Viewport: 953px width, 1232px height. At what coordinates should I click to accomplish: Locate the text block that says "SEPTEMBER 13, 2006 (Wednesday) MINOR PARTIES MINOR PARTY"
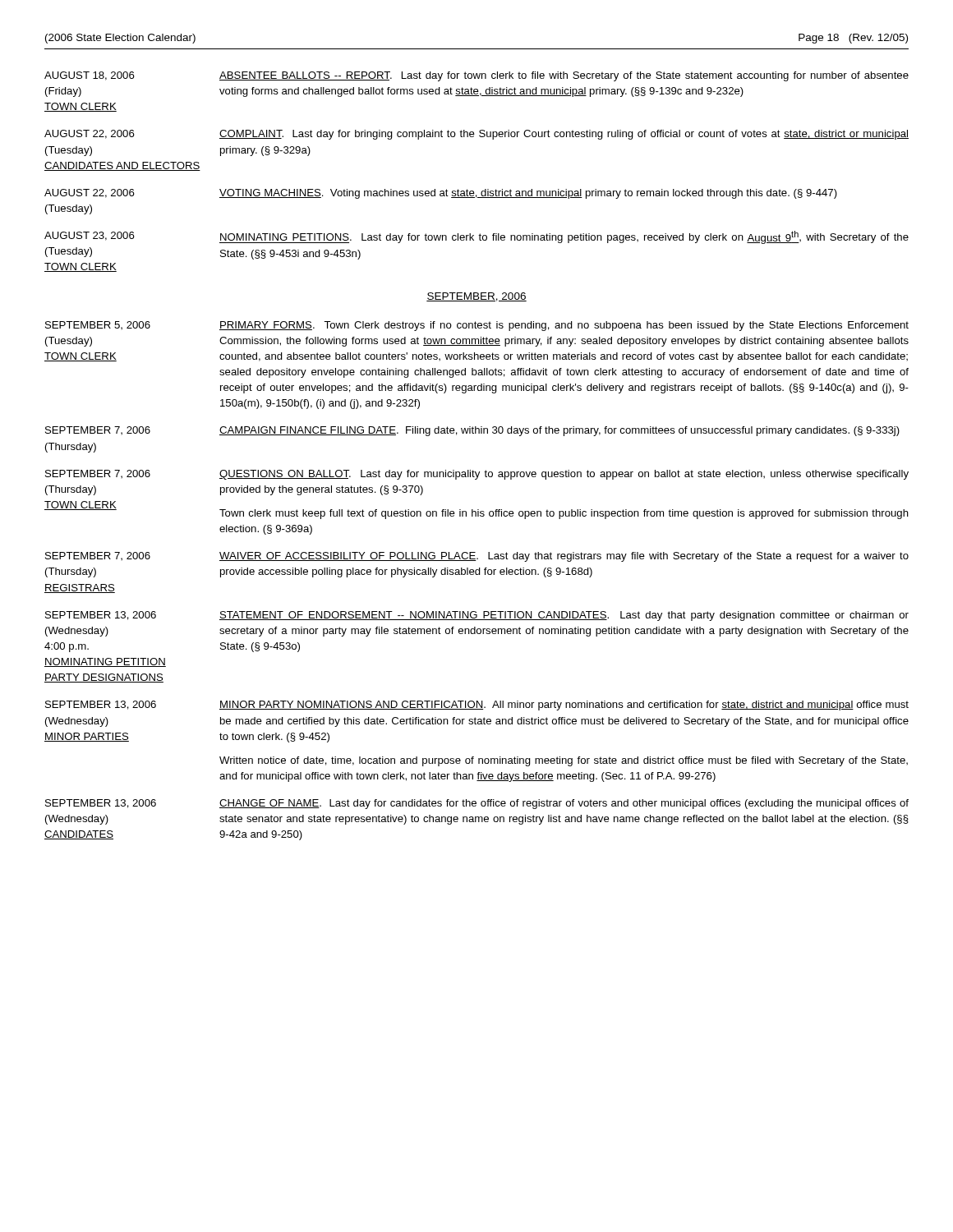(477, 706)
